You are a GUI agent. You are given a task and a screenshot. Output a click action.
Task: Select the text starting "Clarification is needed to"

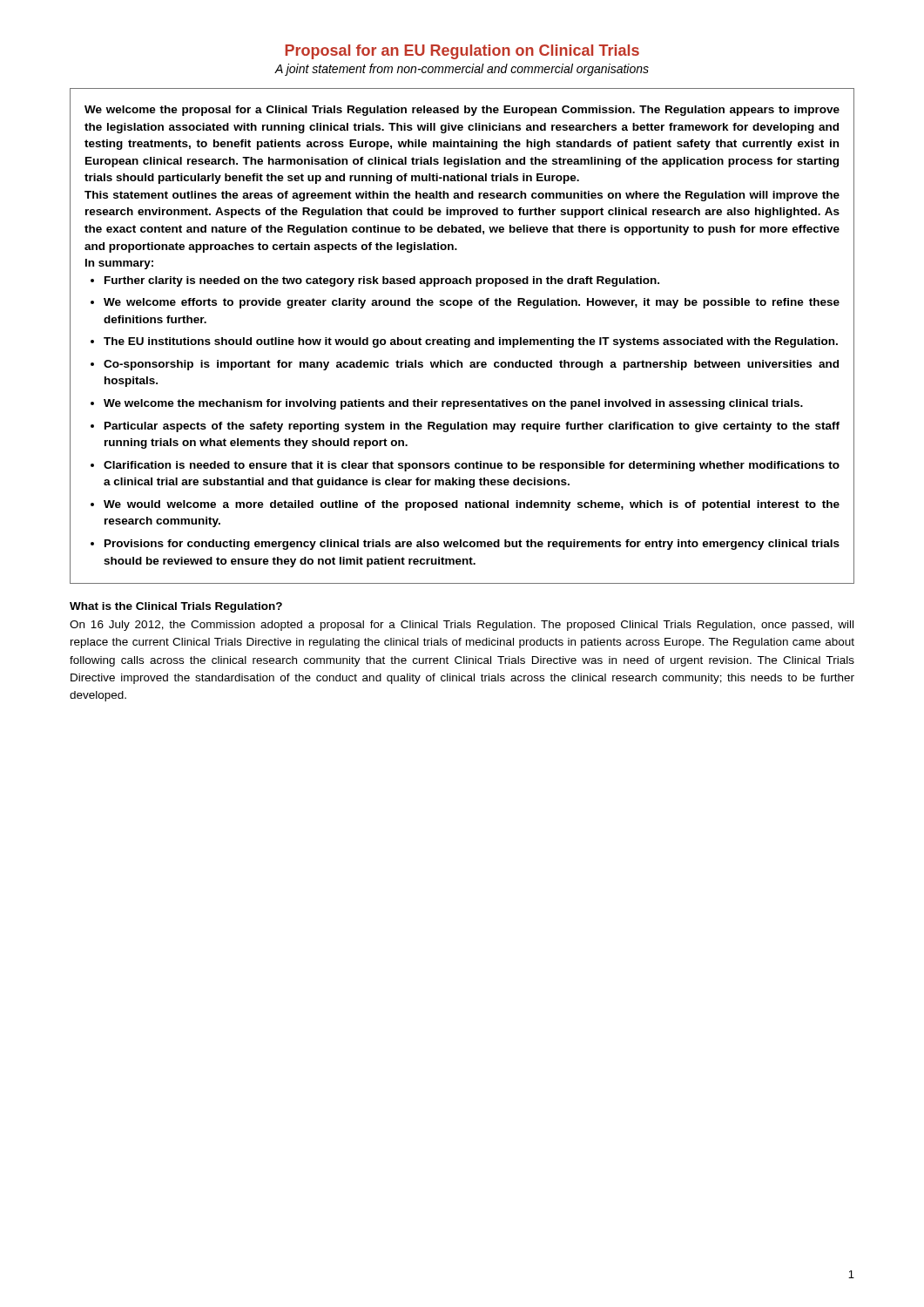click(472, 473)
